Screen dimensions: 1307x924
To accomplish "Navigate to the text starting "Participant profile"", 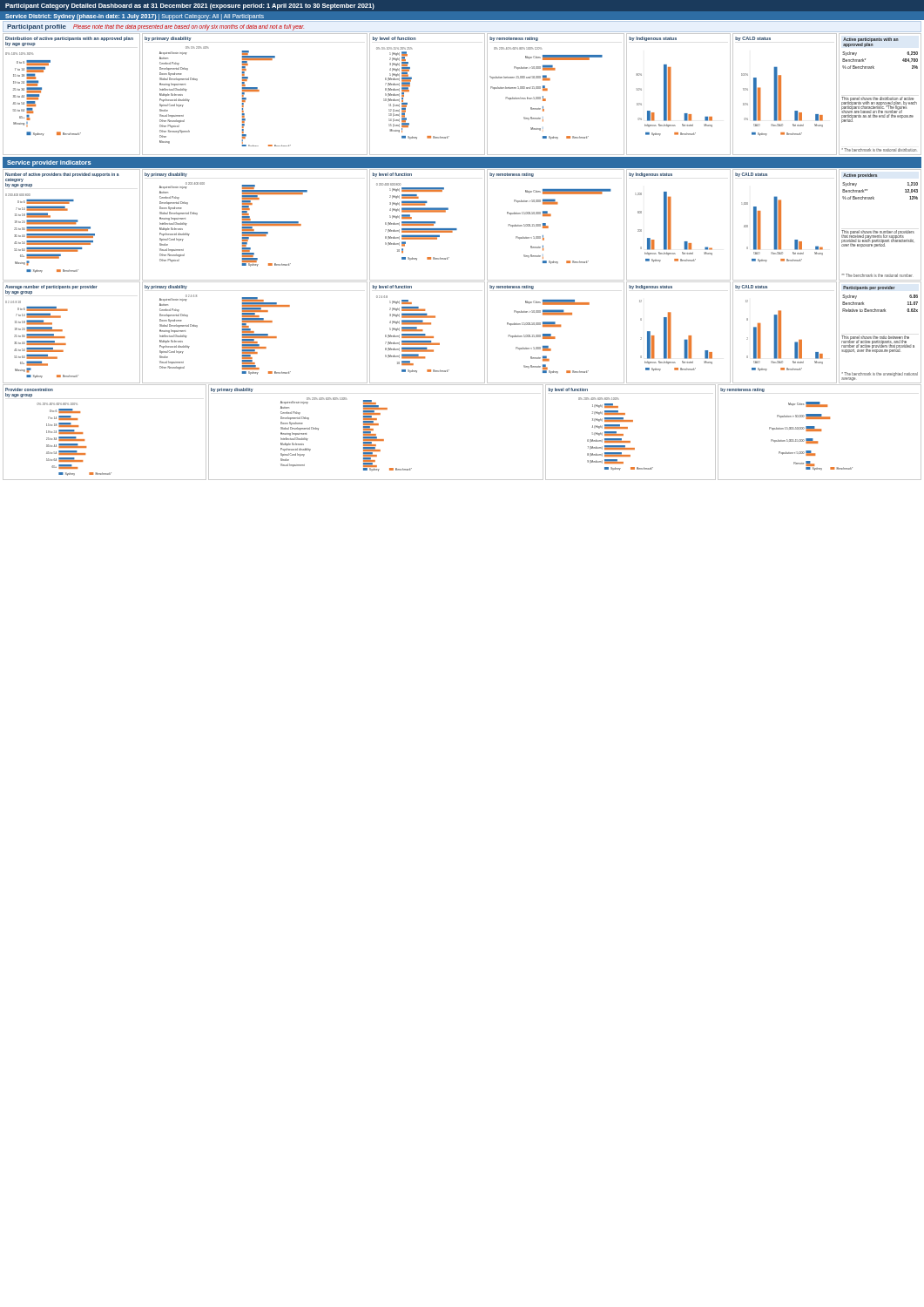I will click(37, 27).
